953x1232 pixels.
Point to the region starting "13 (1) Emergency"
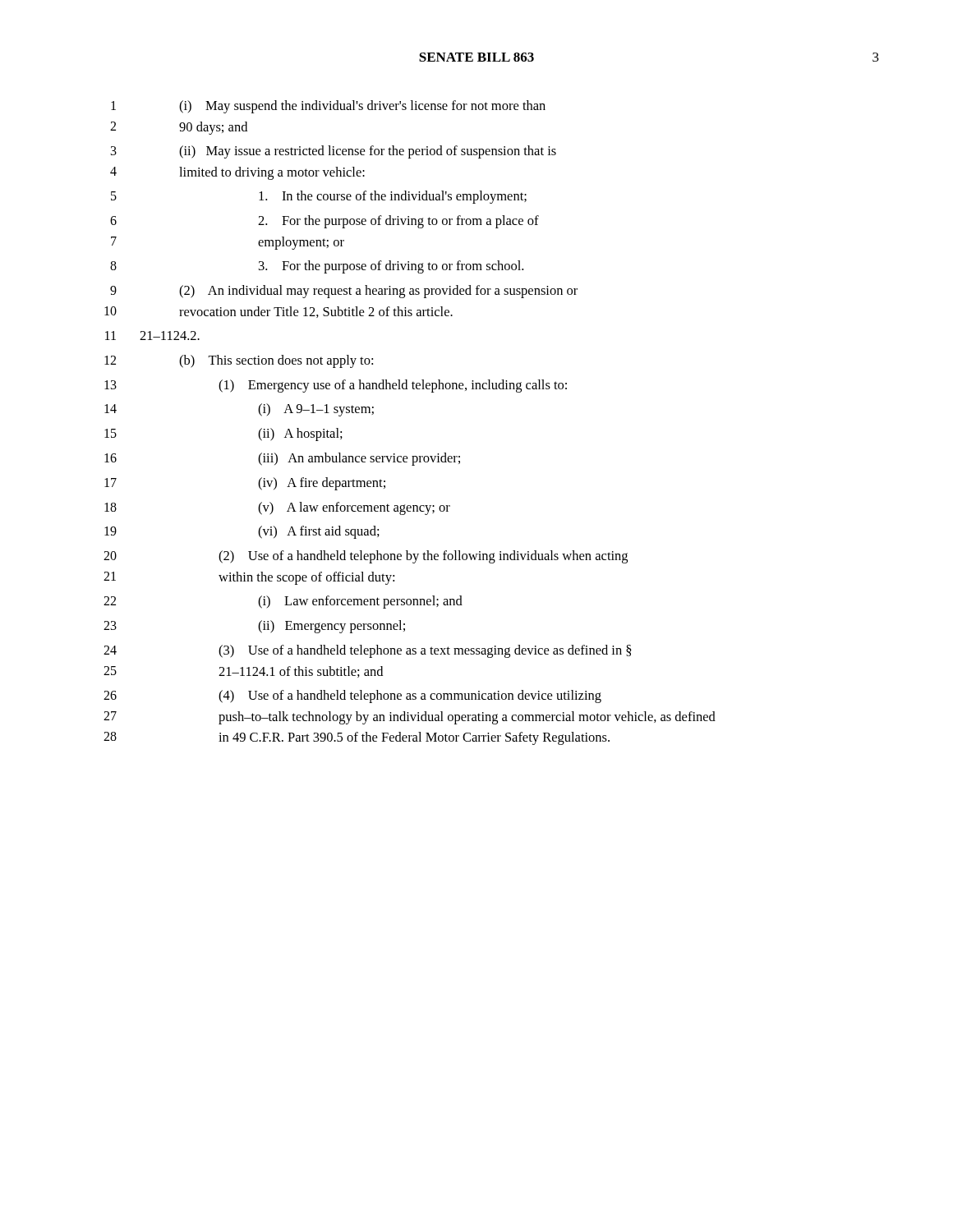(x=476, y=385)
